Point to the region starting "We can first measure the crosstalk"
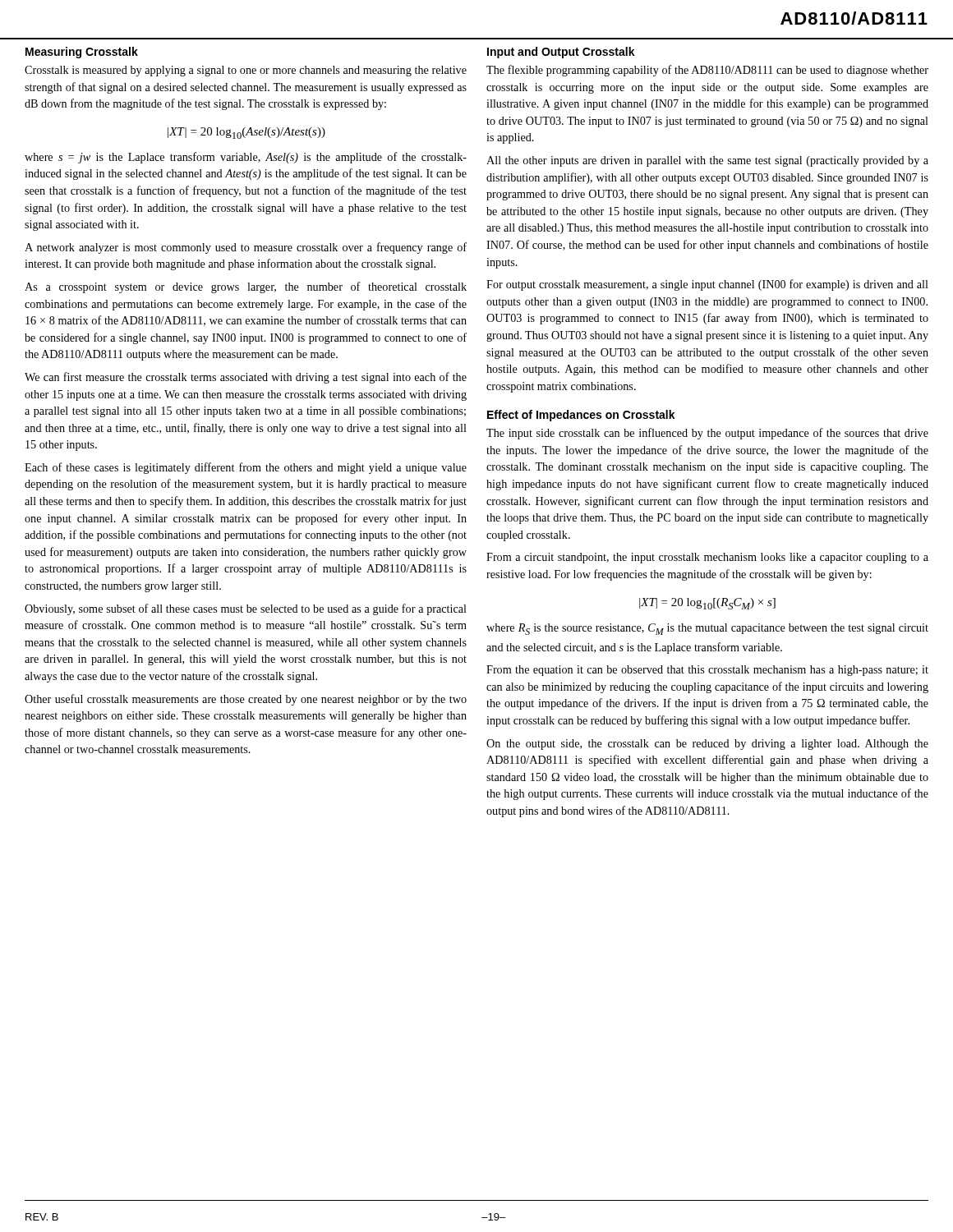 tap(246, 411)
